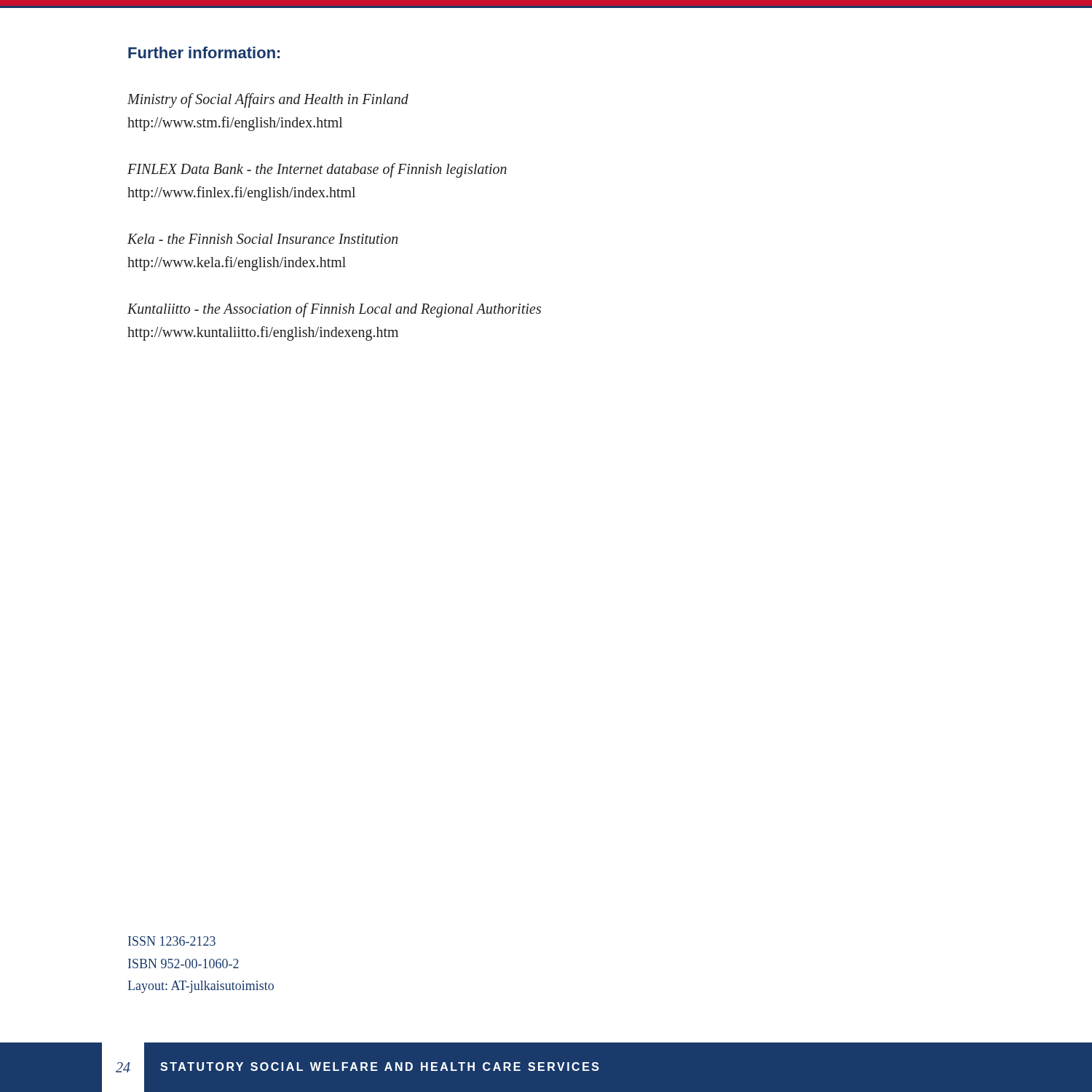The image size is (1092, 1092).
Task: Navigate to the block starting "Kuntaliitto - the"
Action: coord(455,320)
